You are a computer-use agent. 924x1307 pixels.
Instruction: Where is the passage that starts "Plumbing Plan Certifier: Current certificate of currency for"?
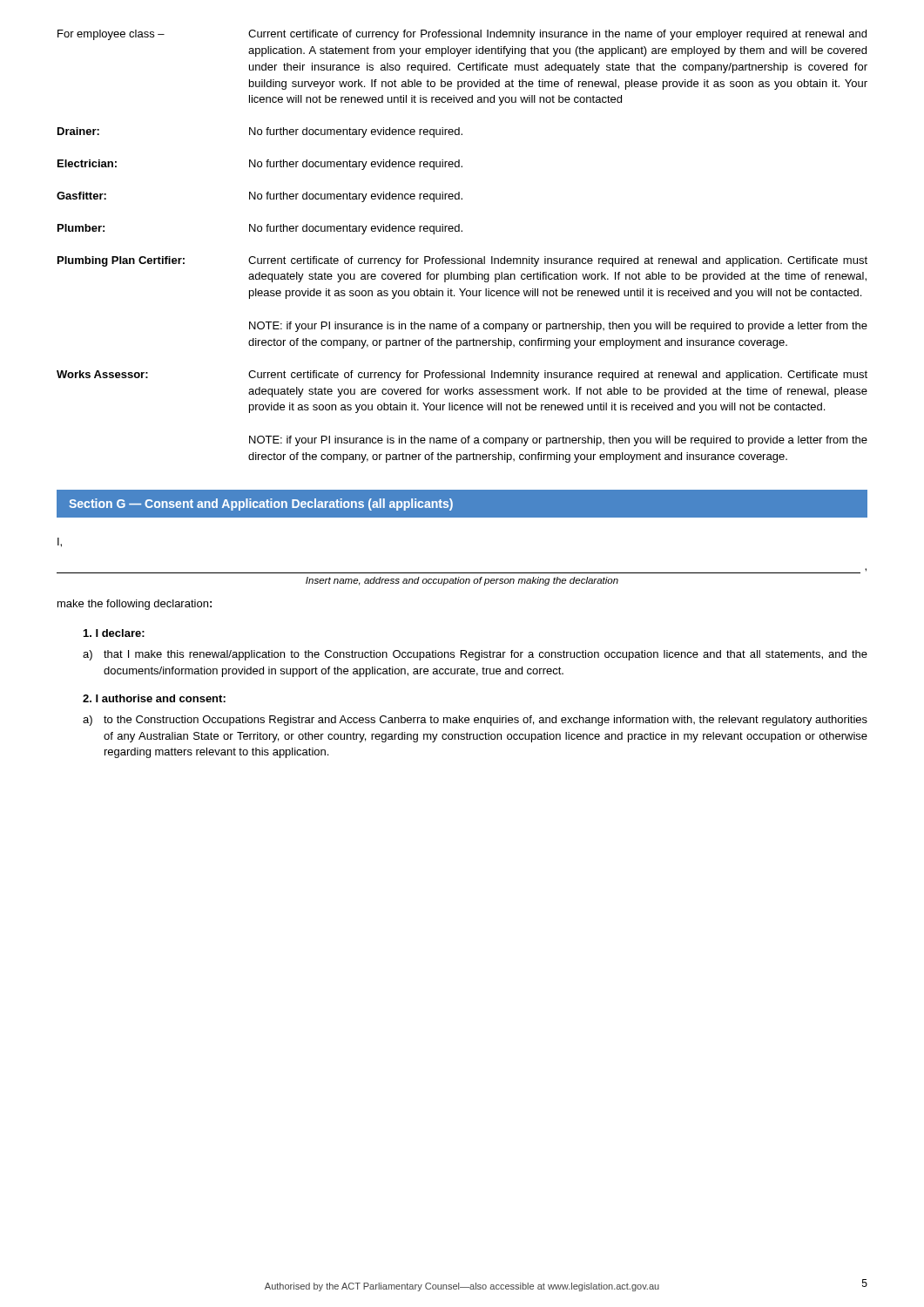pos(462,302)
